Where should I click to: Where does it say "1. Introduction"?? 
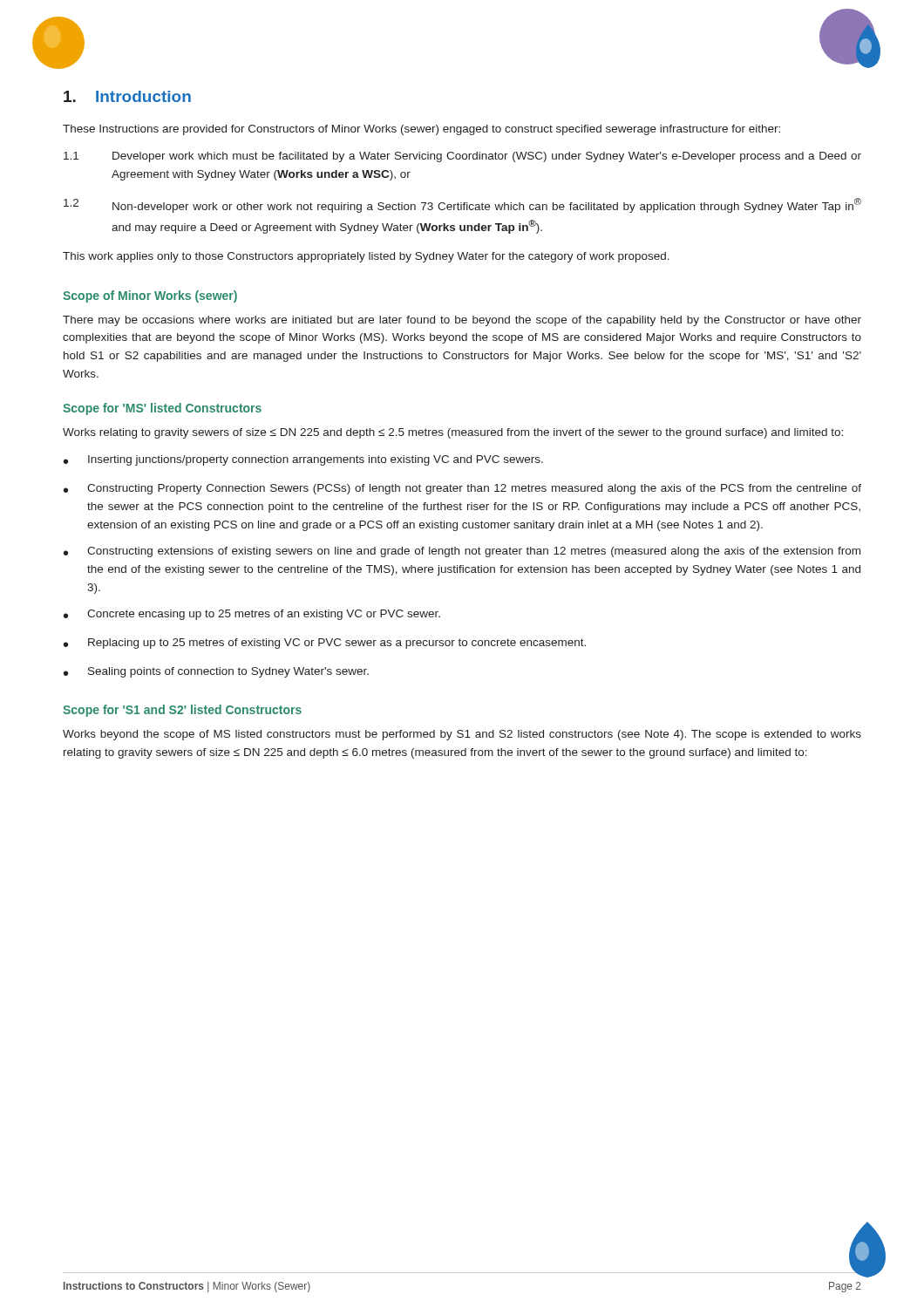[x=127, y=96]
